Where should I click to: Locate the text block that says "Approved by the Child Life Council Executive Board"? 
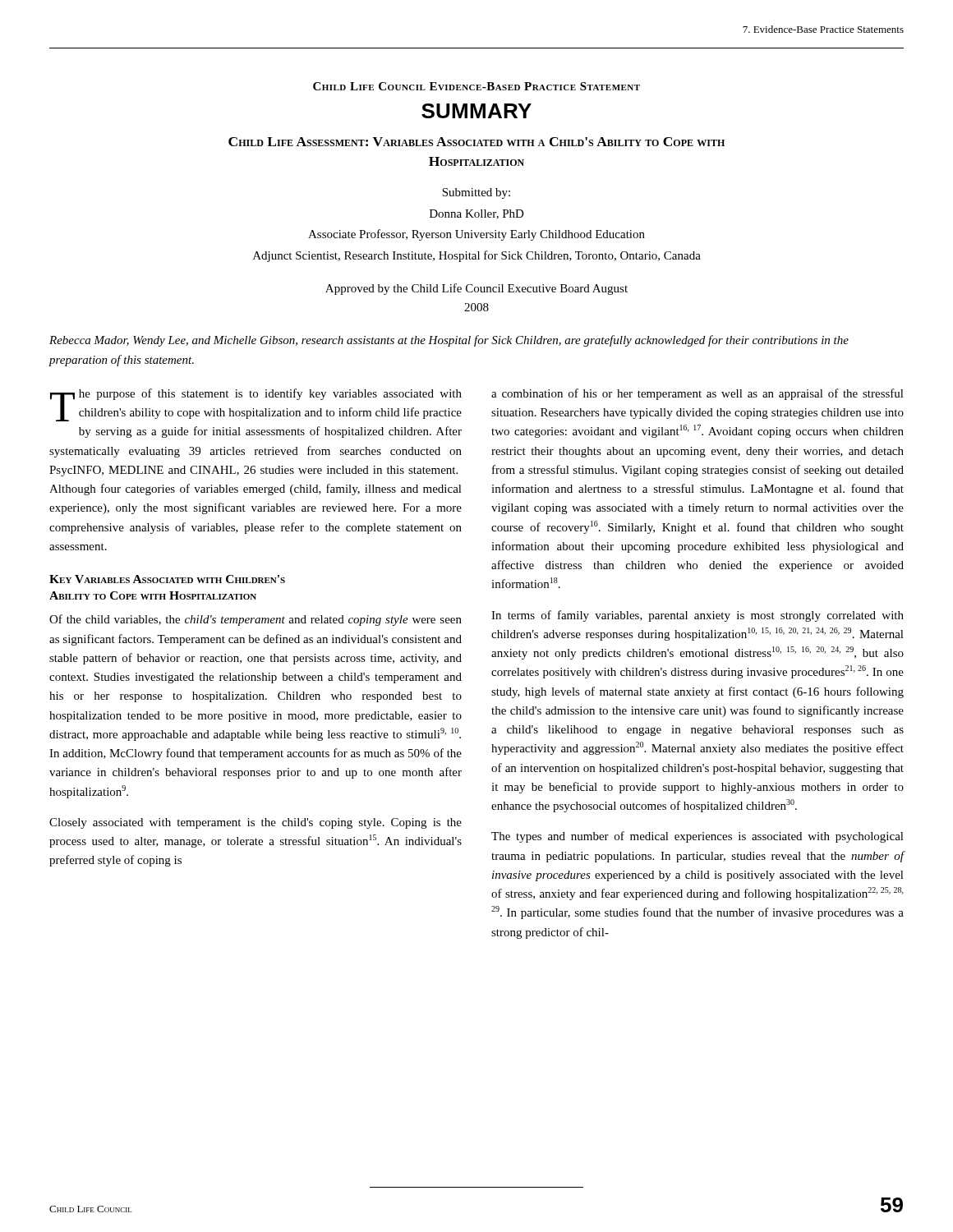point(476,298)
